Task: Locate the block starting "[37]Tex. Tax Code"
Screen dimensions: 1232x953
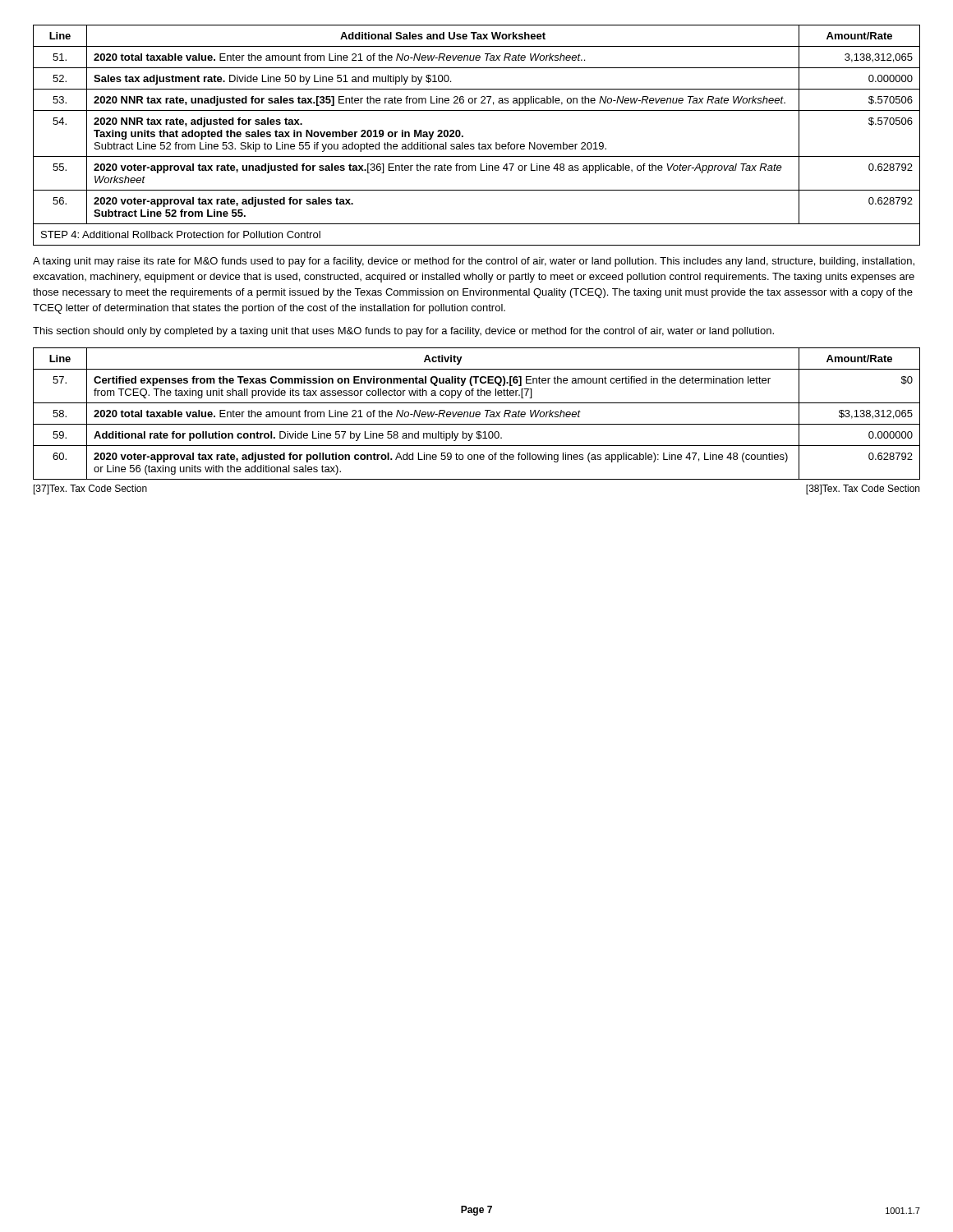Action: (x=476, y=489)
